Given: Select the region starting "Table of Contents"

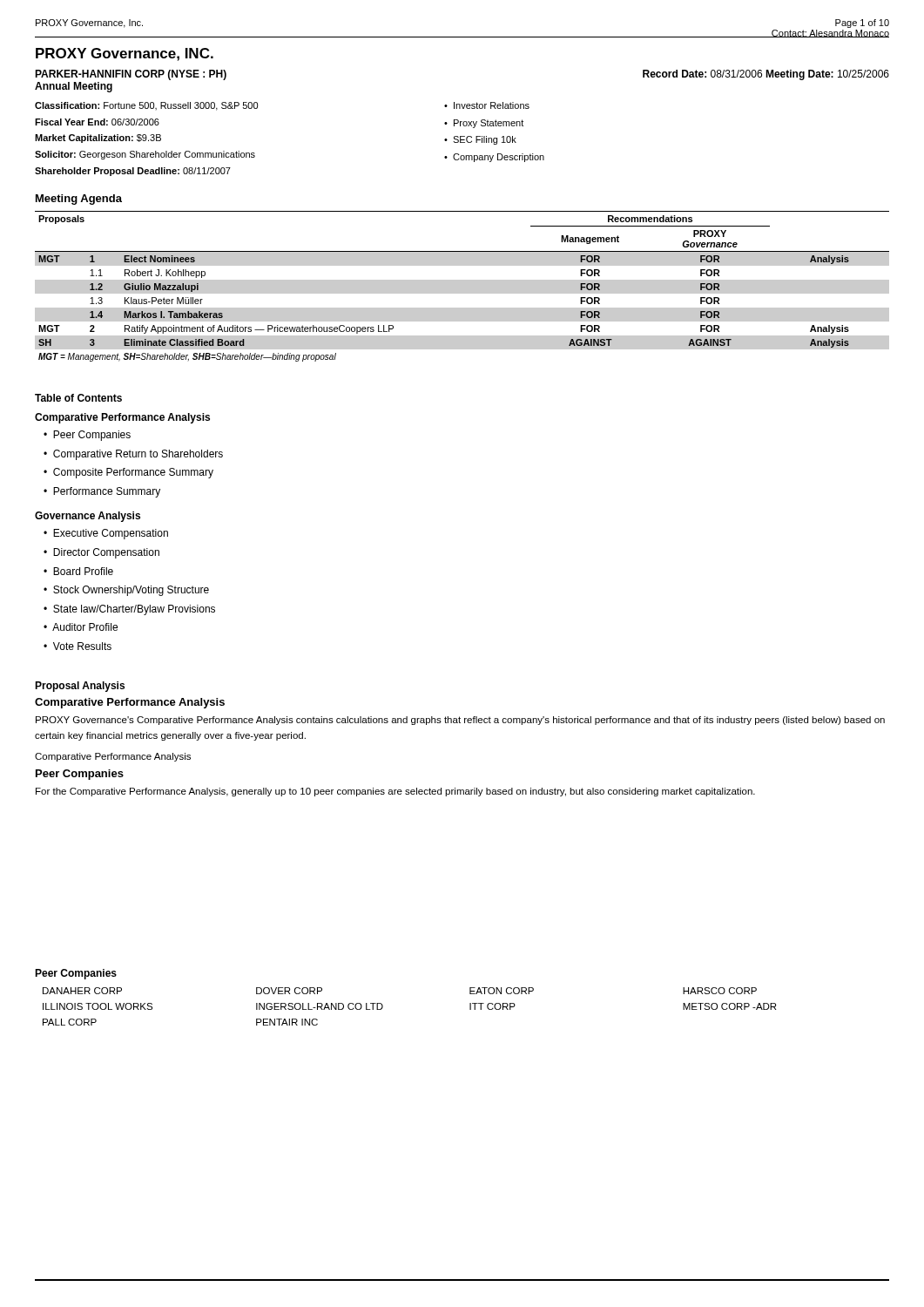Looking at the screenshot, I should click(x=79, y=398).
